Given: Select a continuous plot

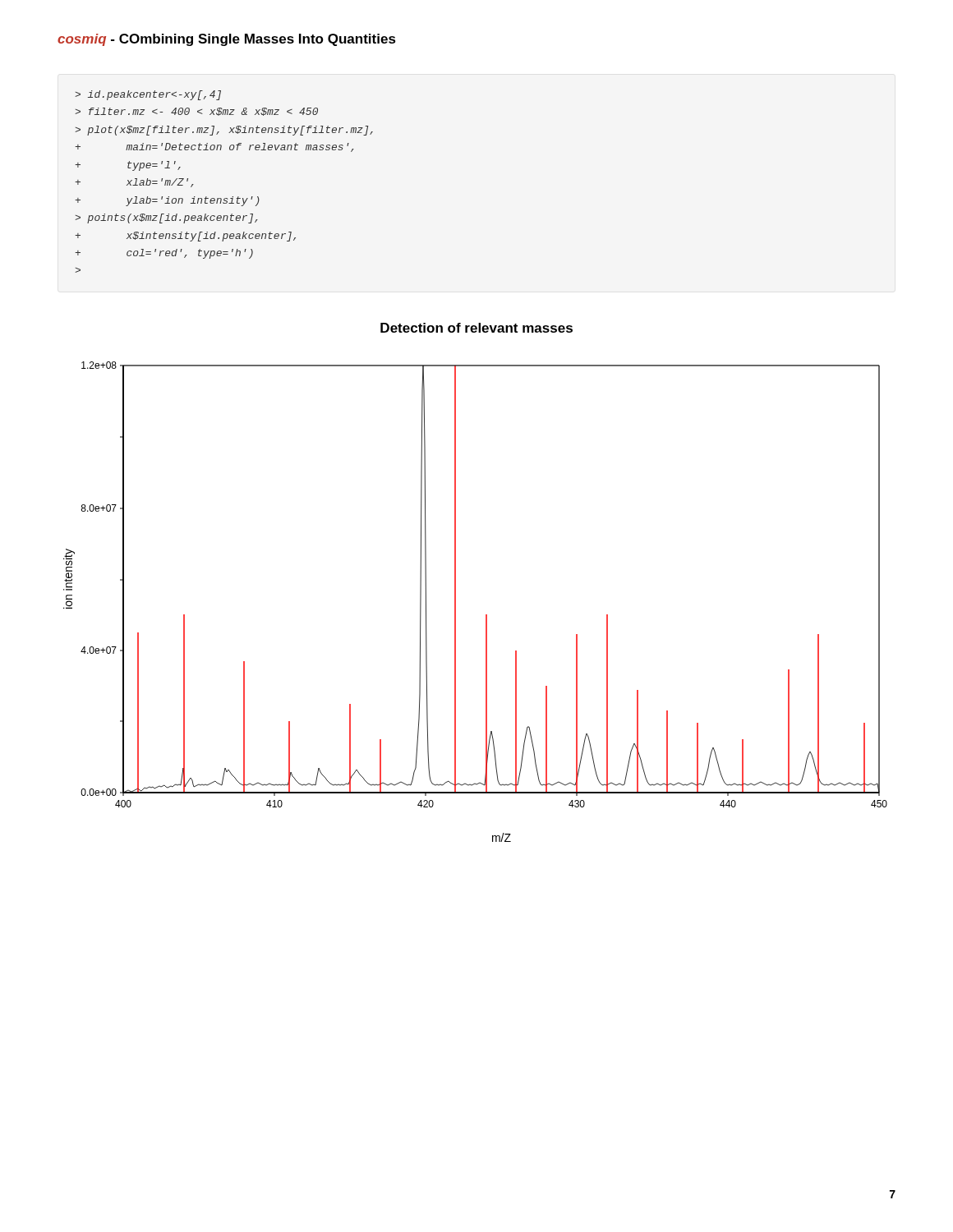Looking at the screenshot, I should tap(476, 604).
